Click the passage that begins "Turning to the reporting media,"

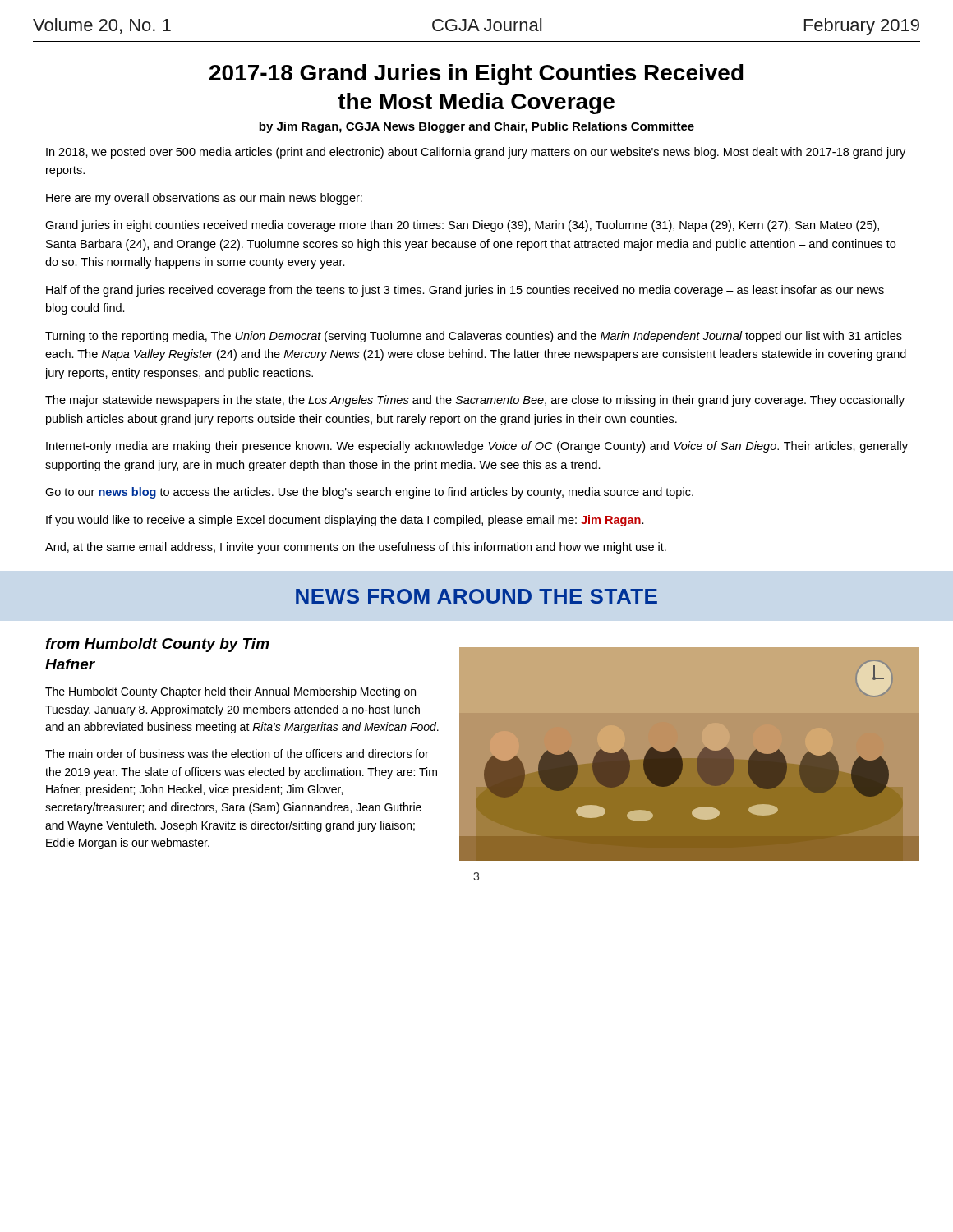coord(476,354)
